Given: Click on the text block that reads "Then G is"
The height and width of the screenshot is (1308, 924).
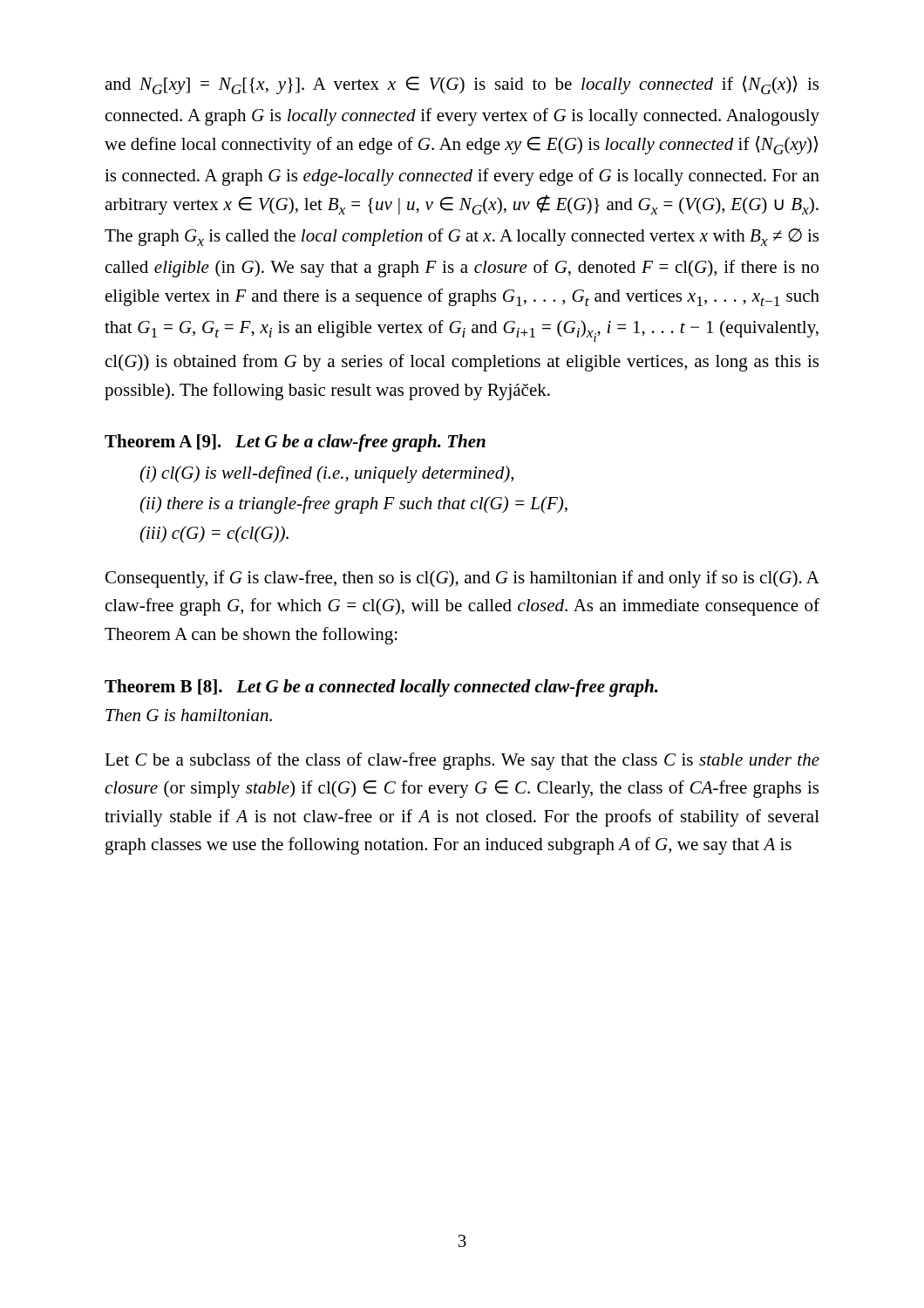Looking at the screenshot, I should click(189, 715).
